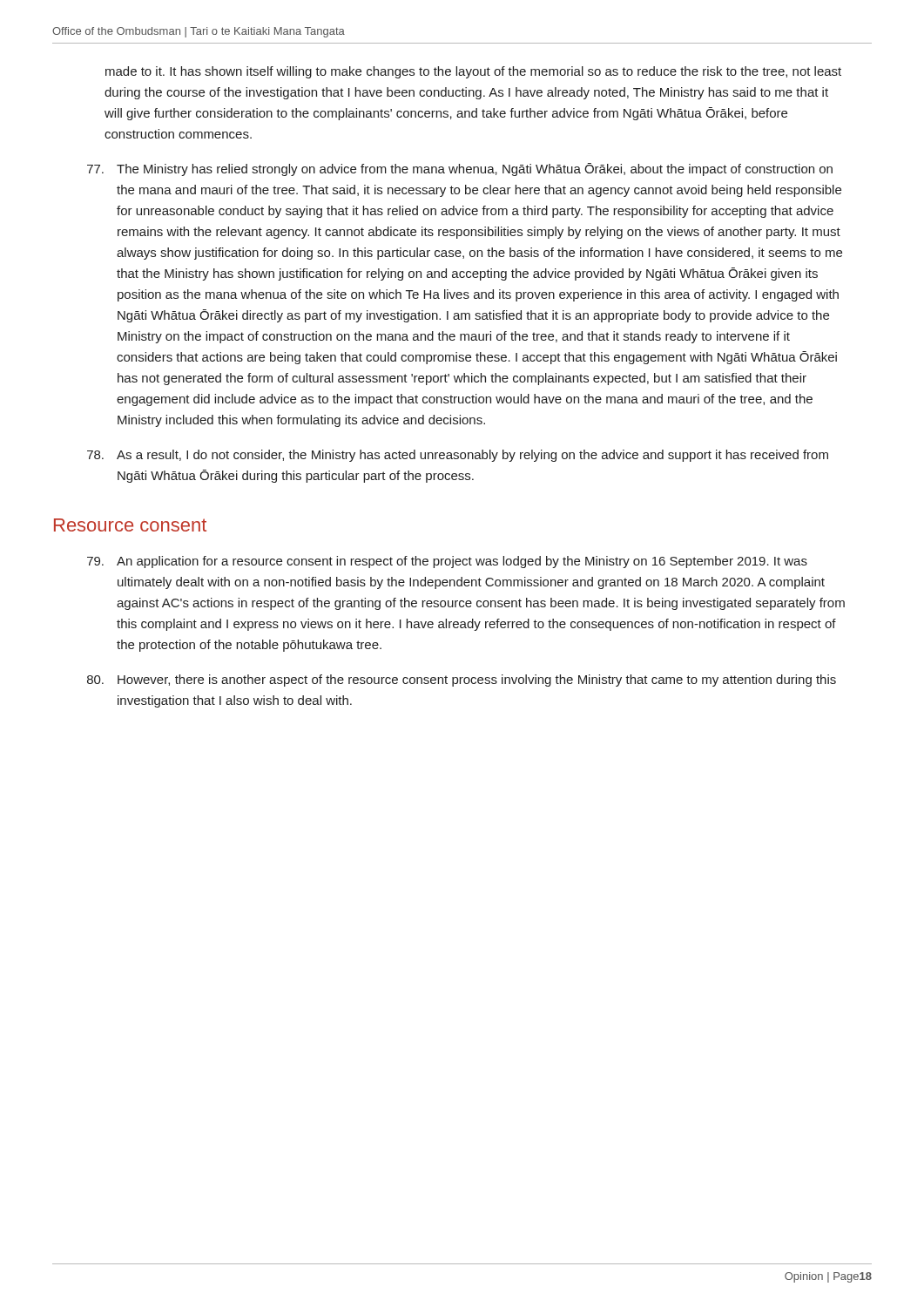Locate the block of text that opens with "made to it. It has shown"
The height and width of the screenshot is (1307, 924).
[473, 102]
